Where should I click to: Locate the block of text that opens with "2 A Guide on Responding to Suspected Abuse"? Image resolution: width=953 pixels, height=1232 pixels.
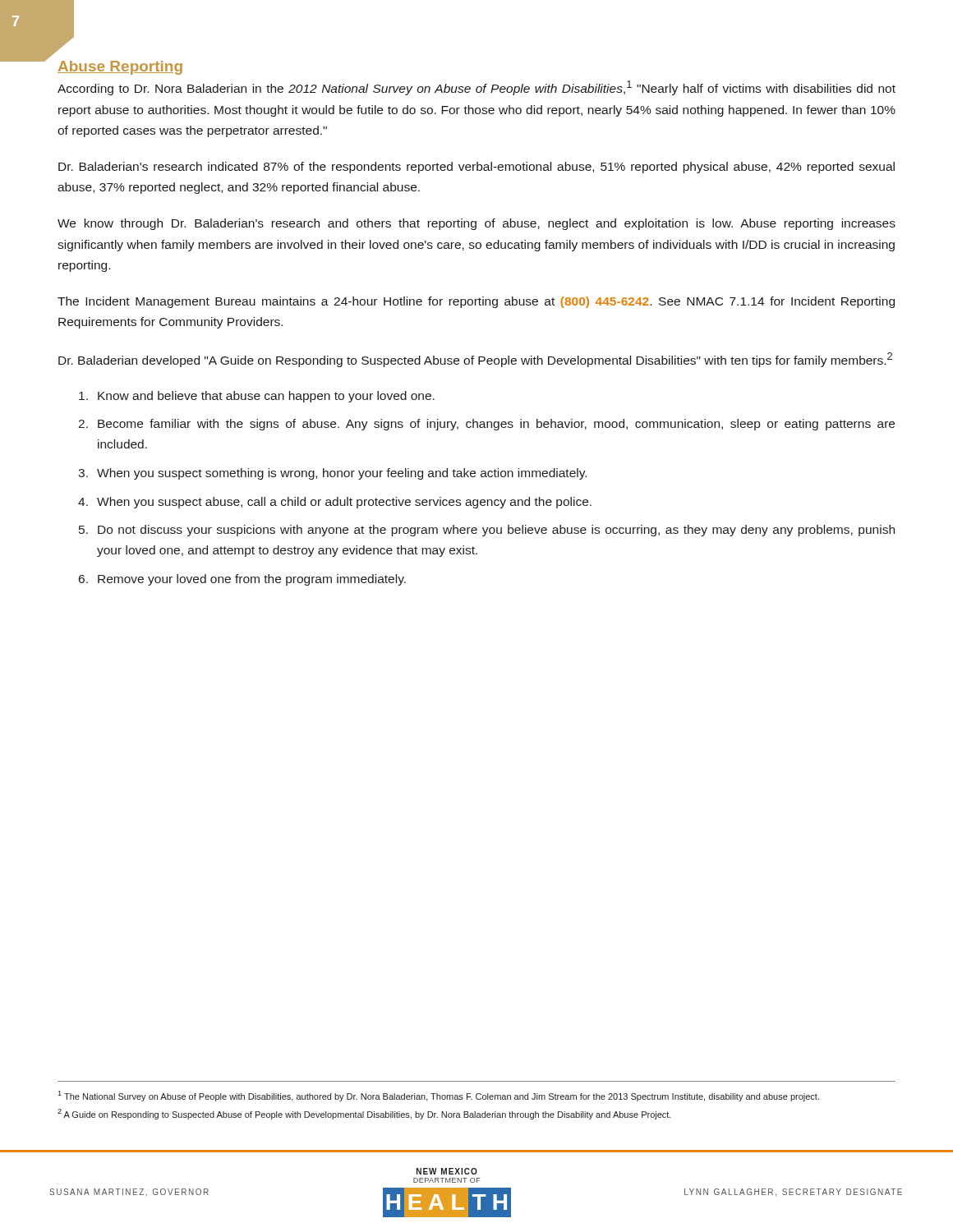click(x=365, y=1113)
